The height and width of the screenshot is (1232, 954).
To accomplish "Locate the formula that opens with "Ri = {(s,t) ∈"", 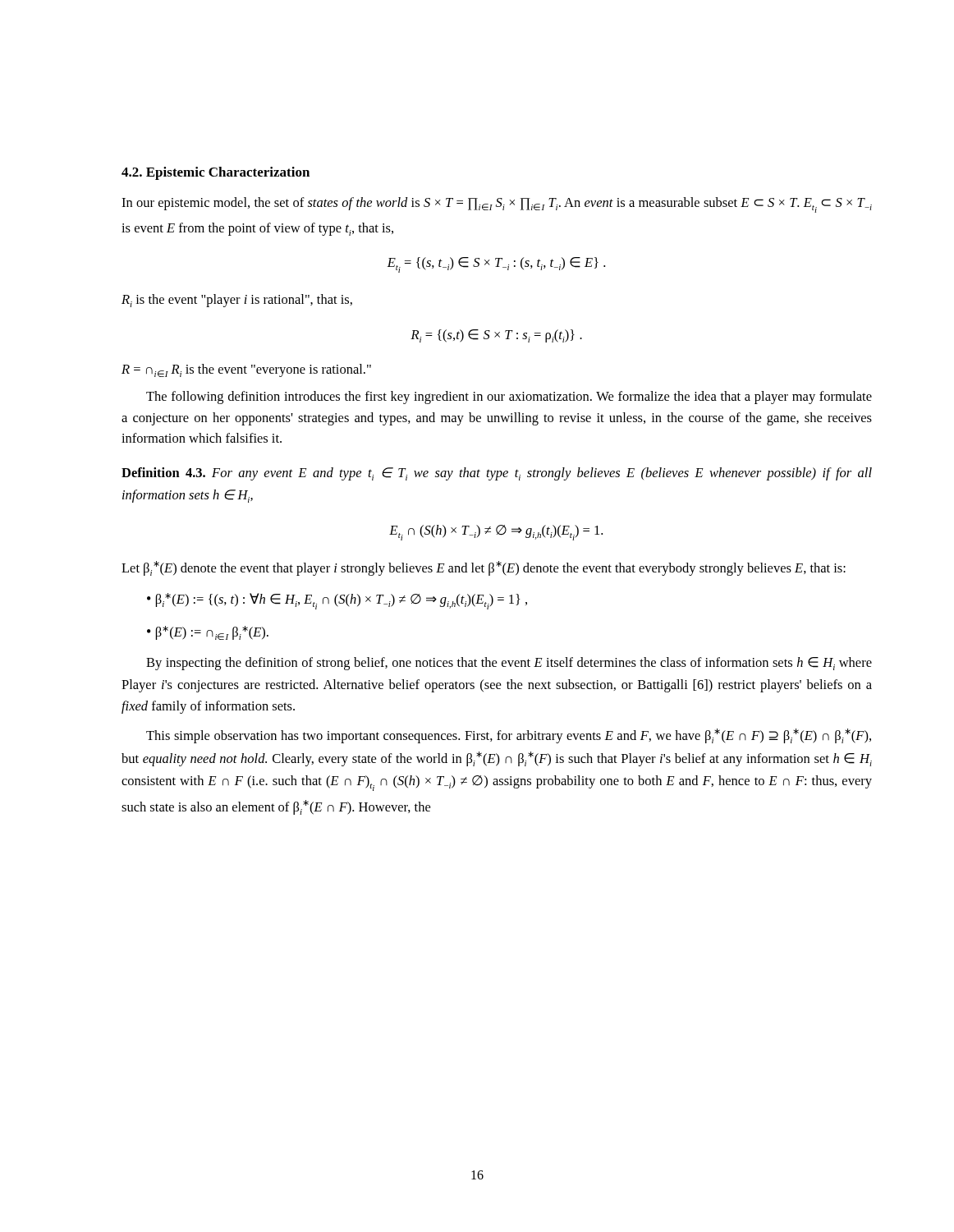I will click(497, 335).
